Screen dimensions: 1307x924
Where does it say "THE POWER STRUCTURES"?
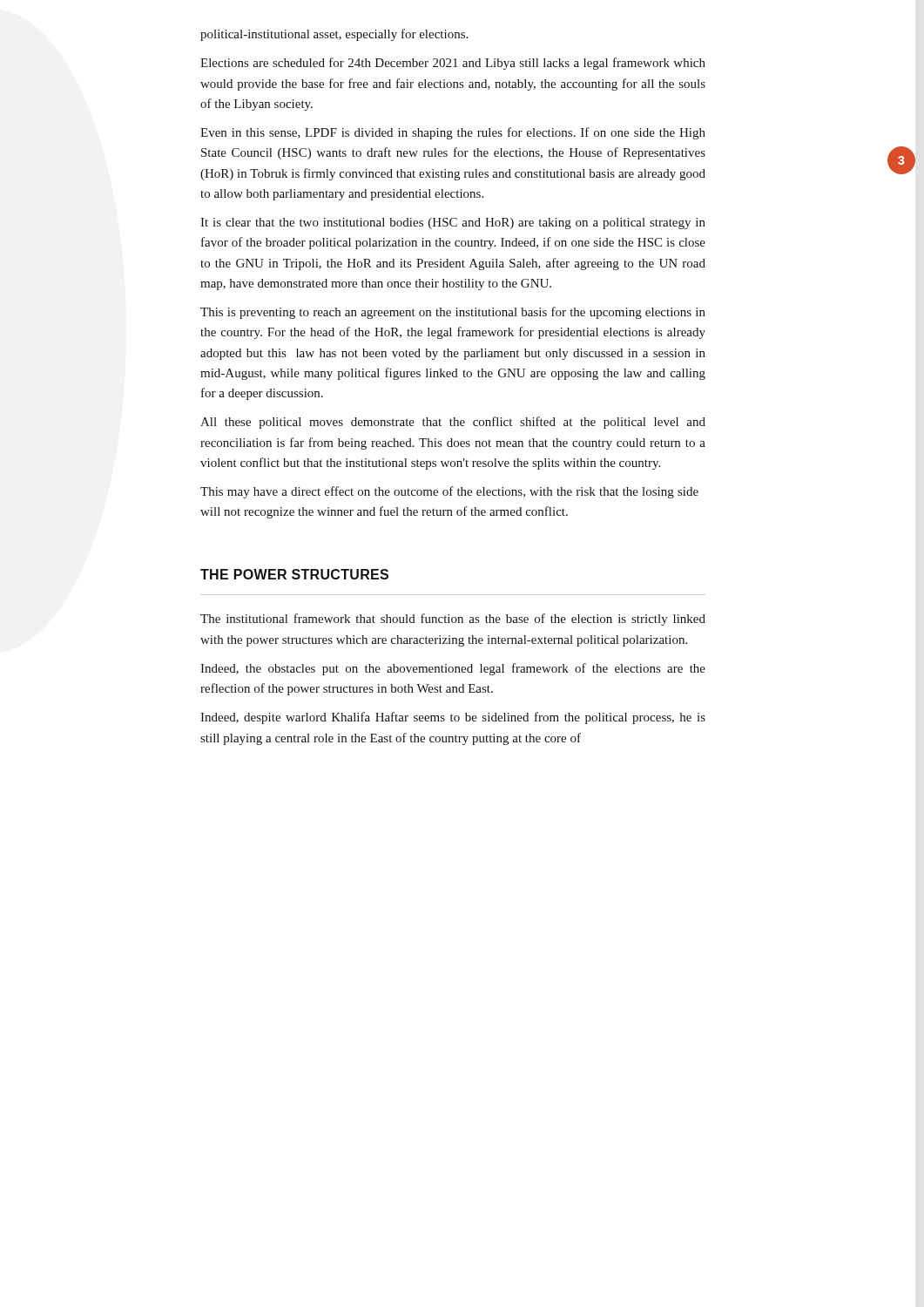(294, 574)
